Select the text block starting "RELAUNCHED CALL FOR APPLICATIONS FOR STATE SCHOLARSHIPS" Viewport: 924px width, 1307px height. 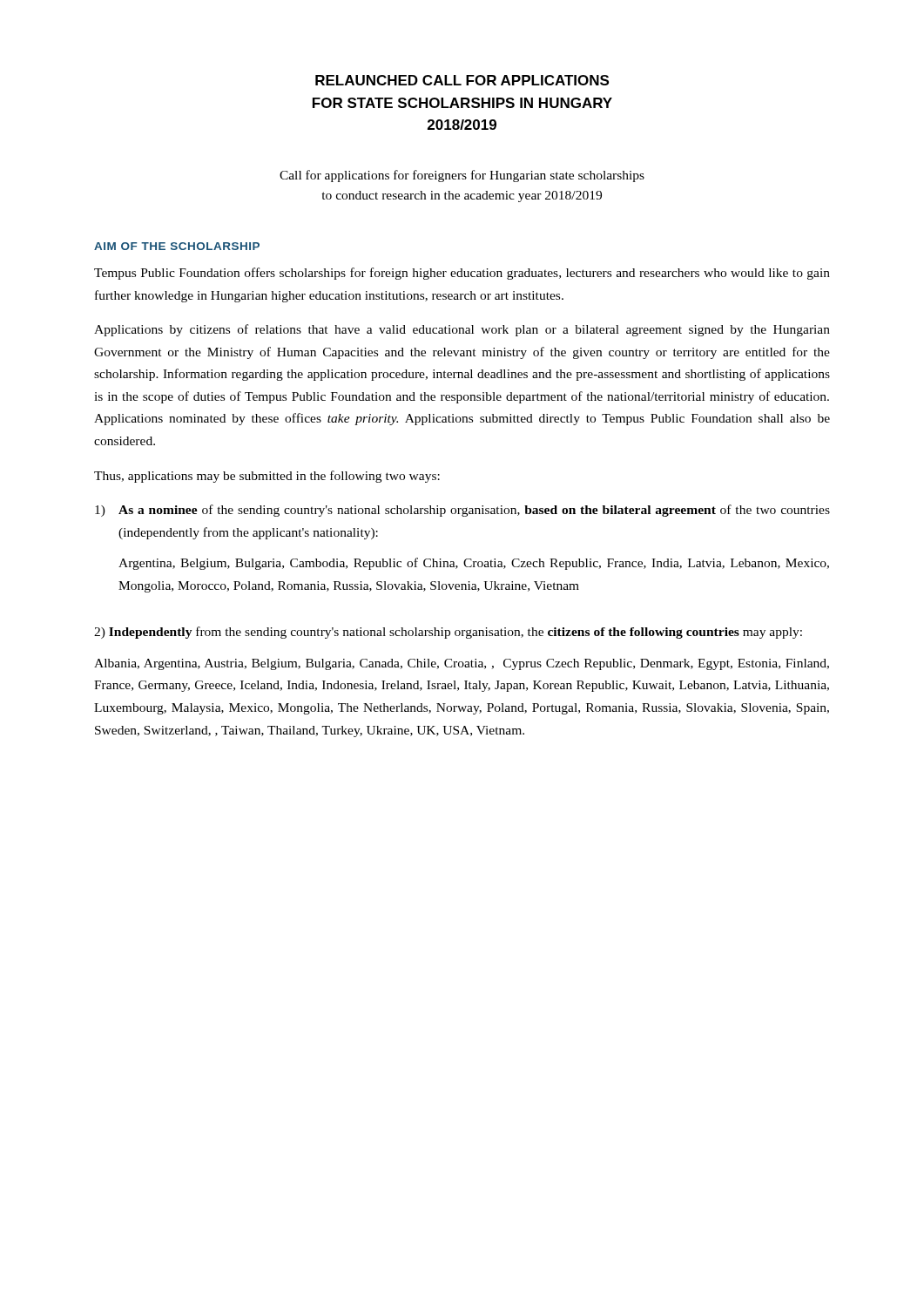point(462,103)
